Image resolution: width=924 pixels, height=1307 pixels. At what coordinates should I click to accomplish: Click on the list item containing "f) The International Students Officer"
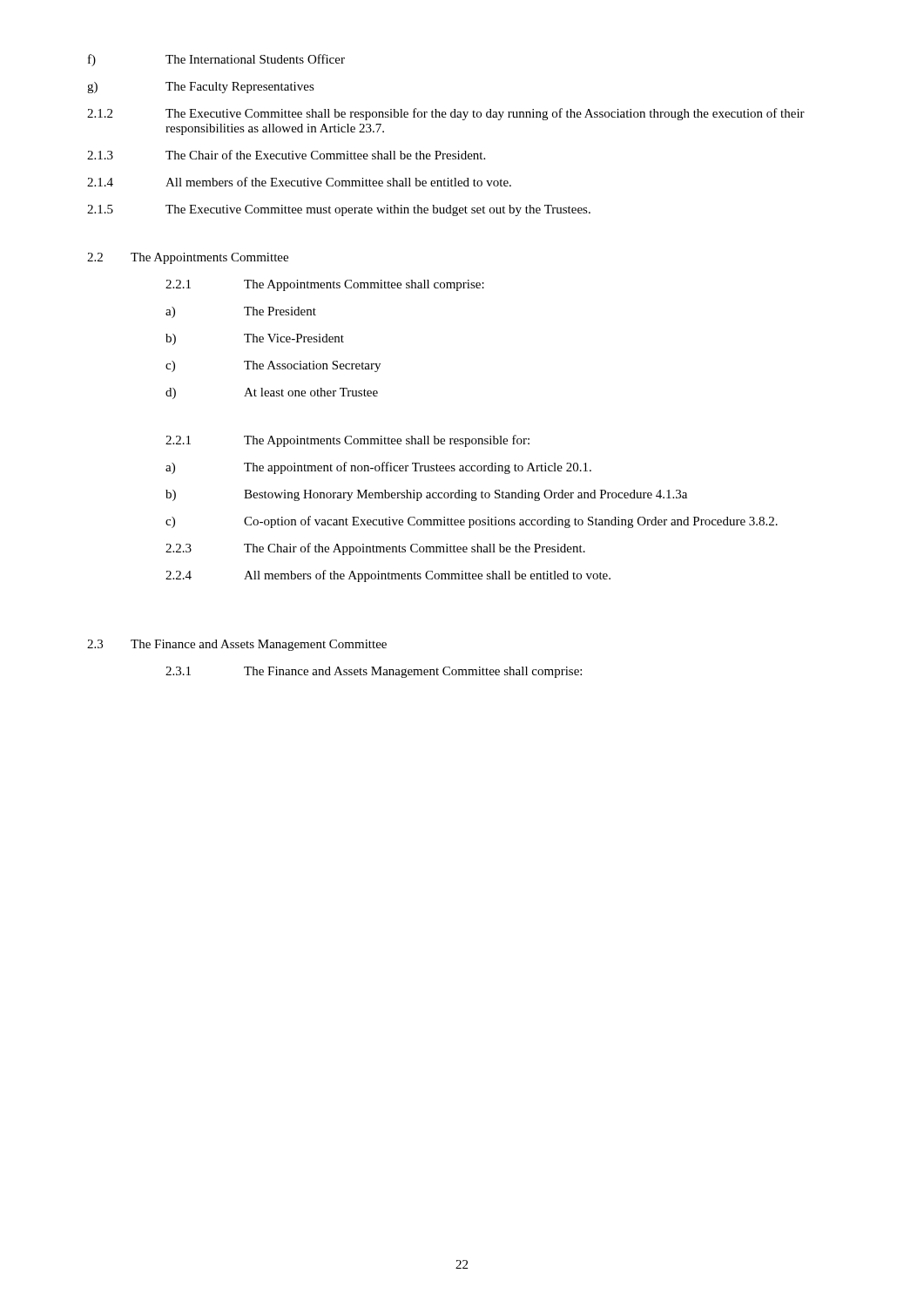(216, 60)
